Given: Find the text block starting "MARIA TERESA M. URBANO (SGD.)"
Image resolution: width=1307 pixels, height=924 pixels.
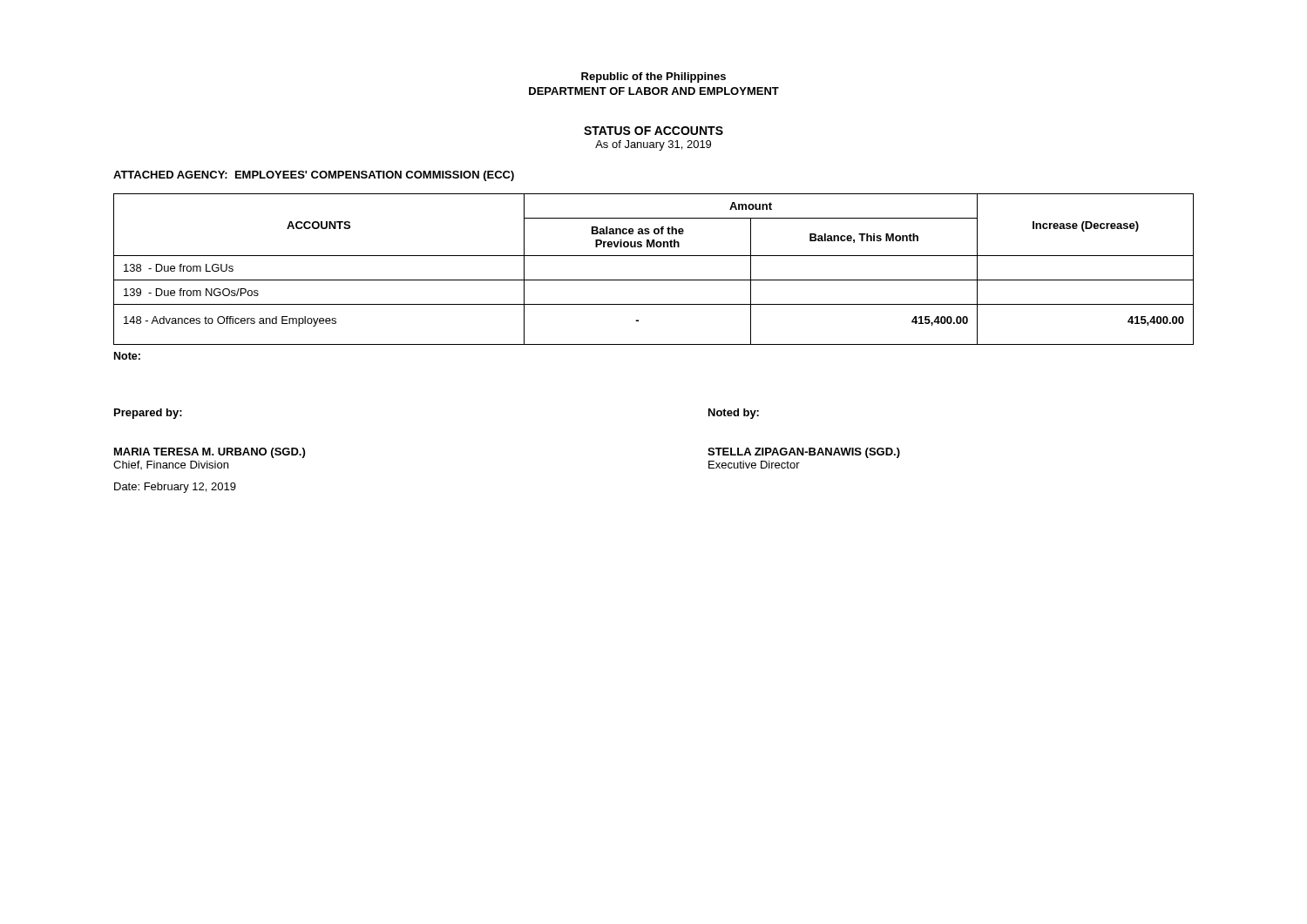Looking at the screenshot, I should [210, 453].
